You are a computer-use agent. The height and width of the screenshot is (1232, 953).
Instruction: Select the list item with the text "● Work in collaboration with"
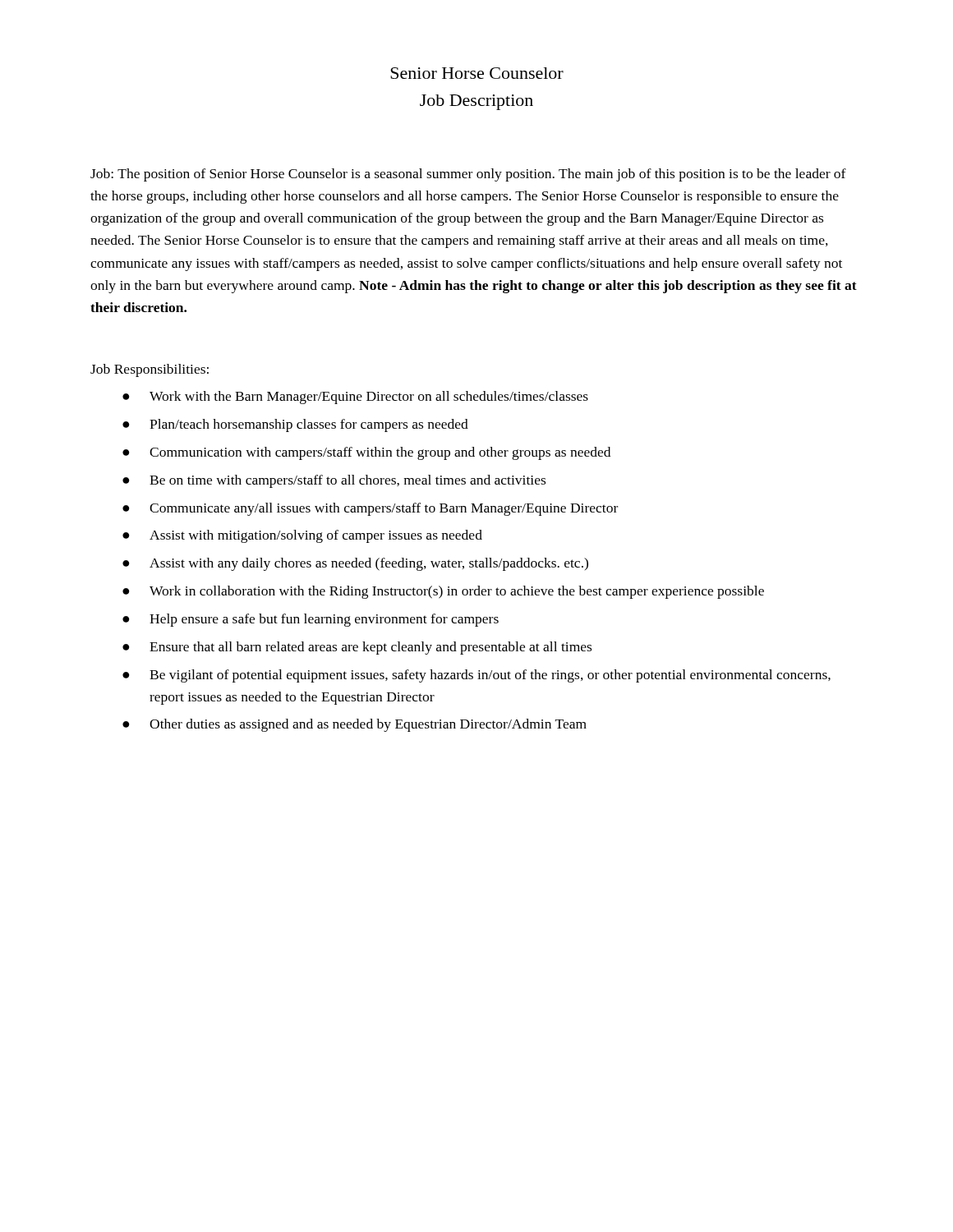(x=492, y=591)
